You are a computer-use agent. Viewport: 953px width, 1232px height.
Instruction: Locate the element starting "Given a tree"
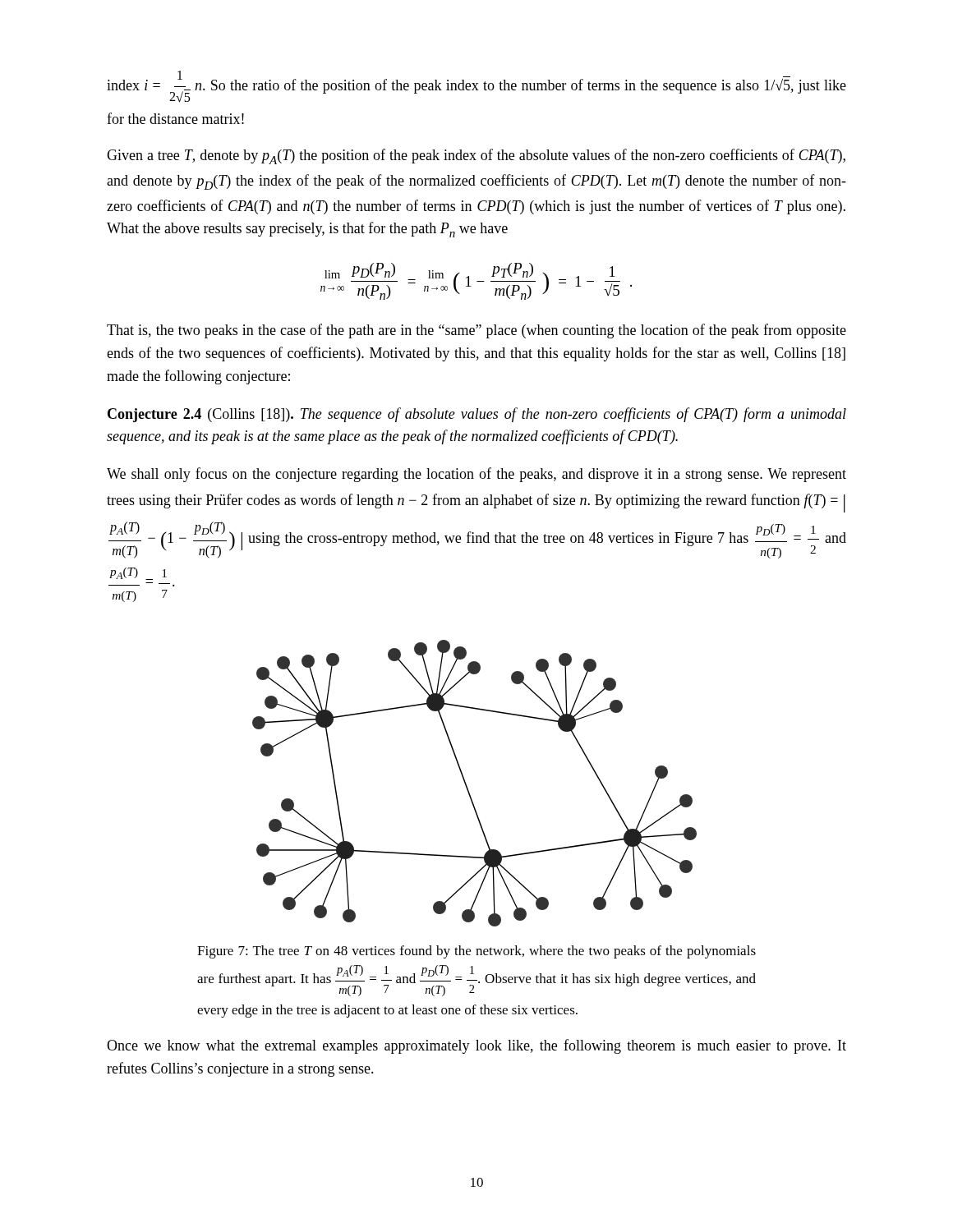pyautogui.click(x=476, y=193)
